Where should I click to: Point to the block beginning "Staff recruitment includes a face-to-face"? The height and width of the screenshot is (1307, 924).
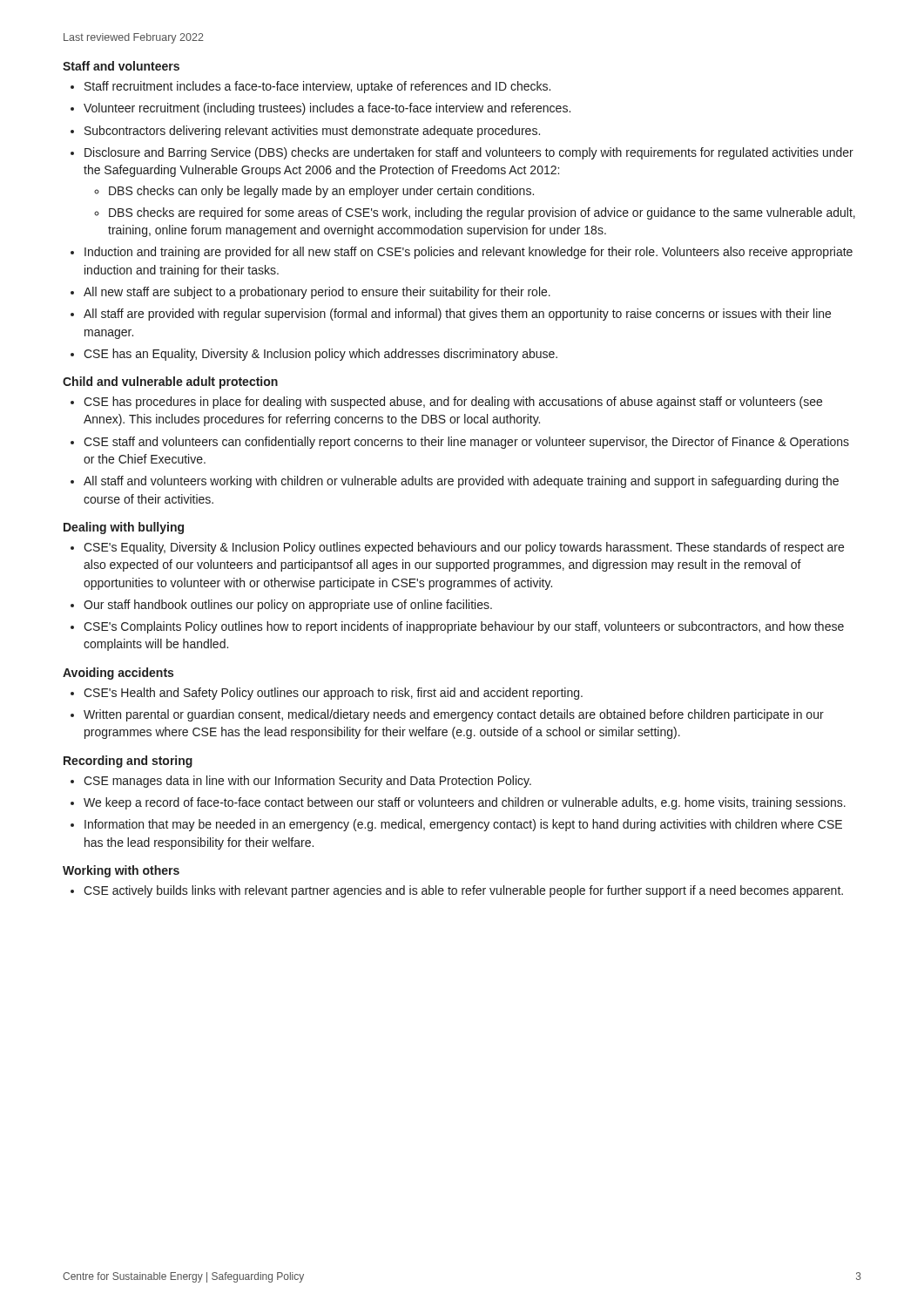pyautogui.click(x=318, y=86)
